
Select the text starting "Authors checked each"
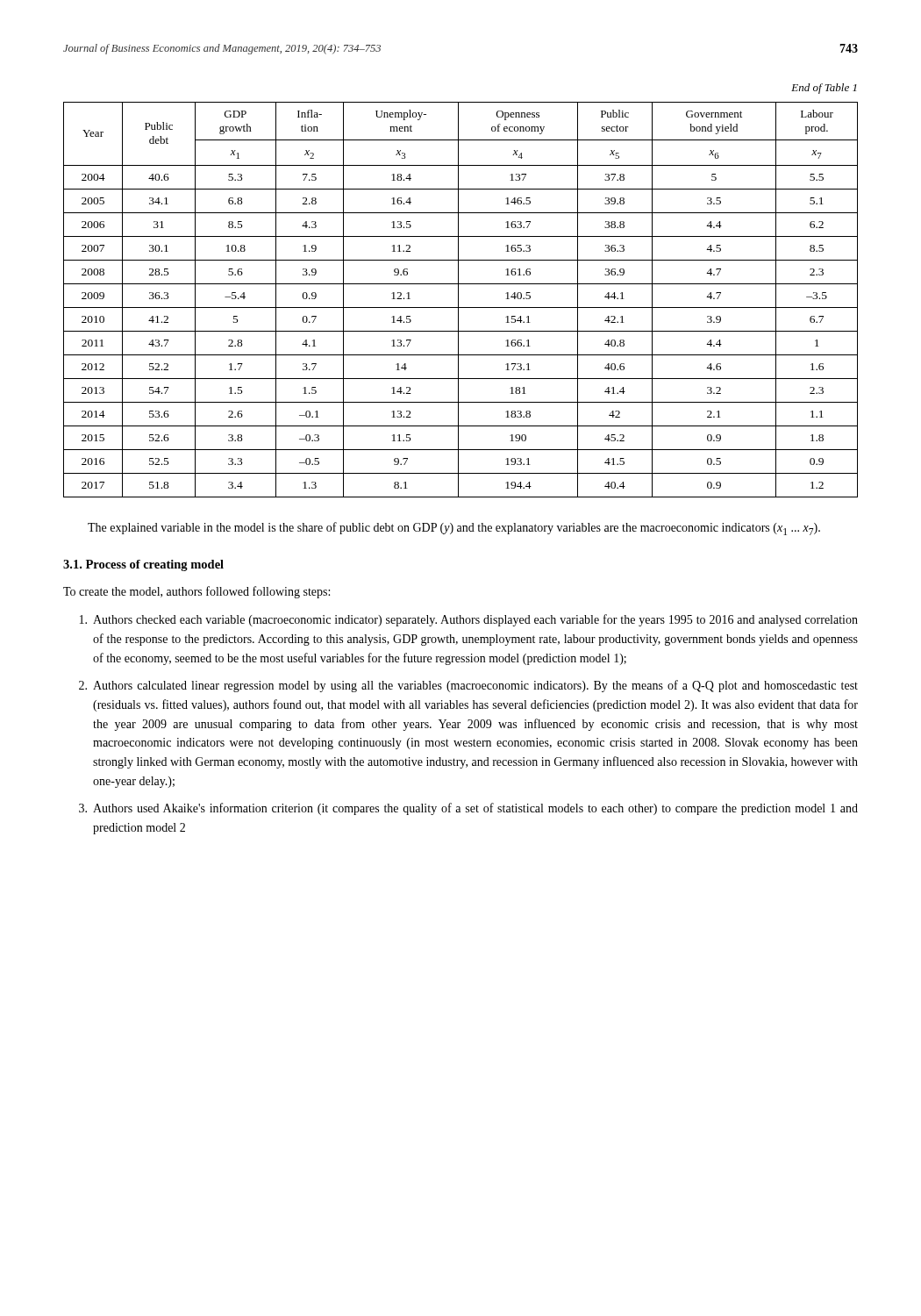point(460,639)
